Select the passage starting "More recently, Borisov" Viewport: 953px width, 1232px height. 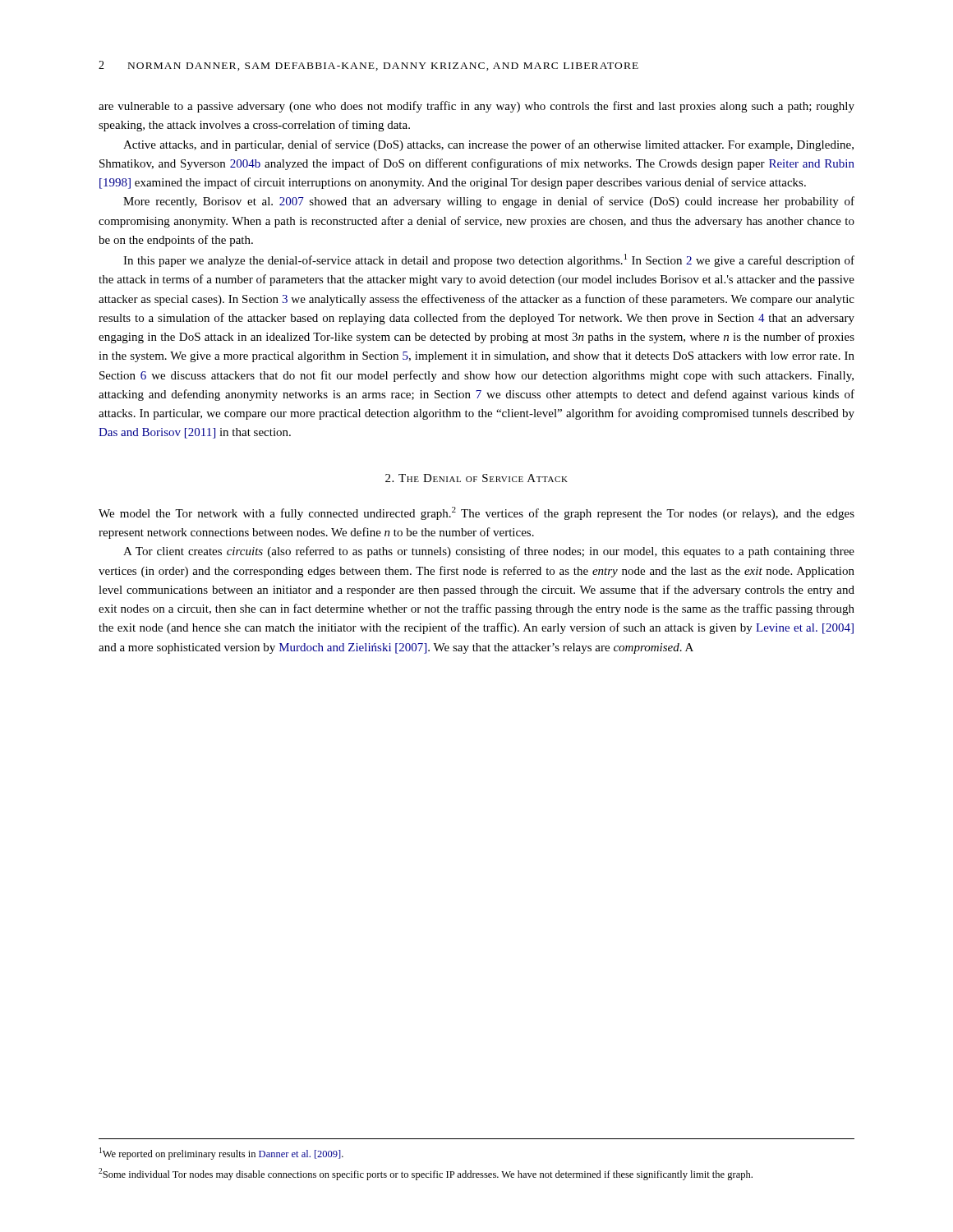click(x=476, y=221)
